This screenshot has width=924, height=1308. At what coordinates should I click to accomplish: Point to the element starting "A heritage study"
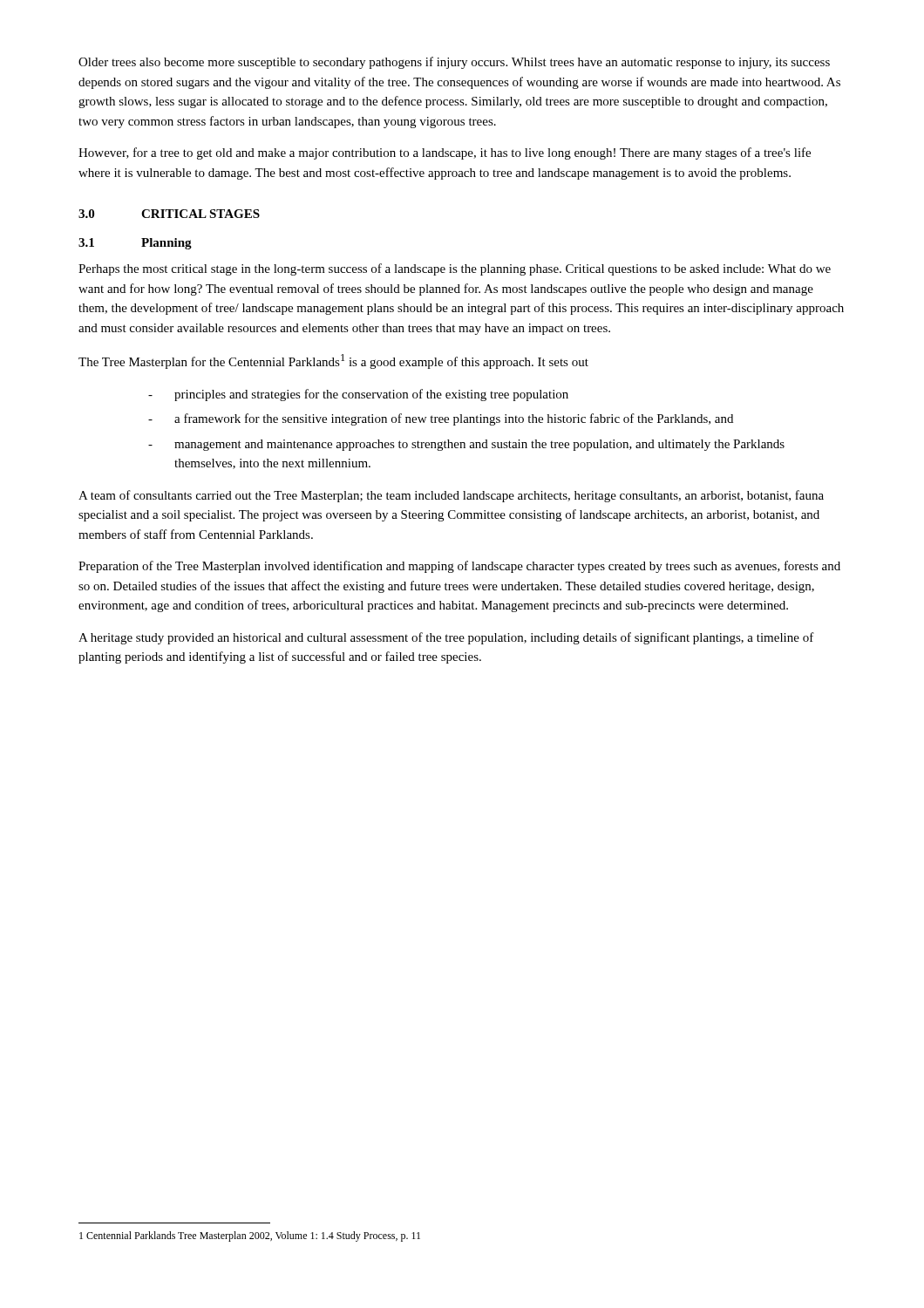pyautogui.click(x=462, y=647)
